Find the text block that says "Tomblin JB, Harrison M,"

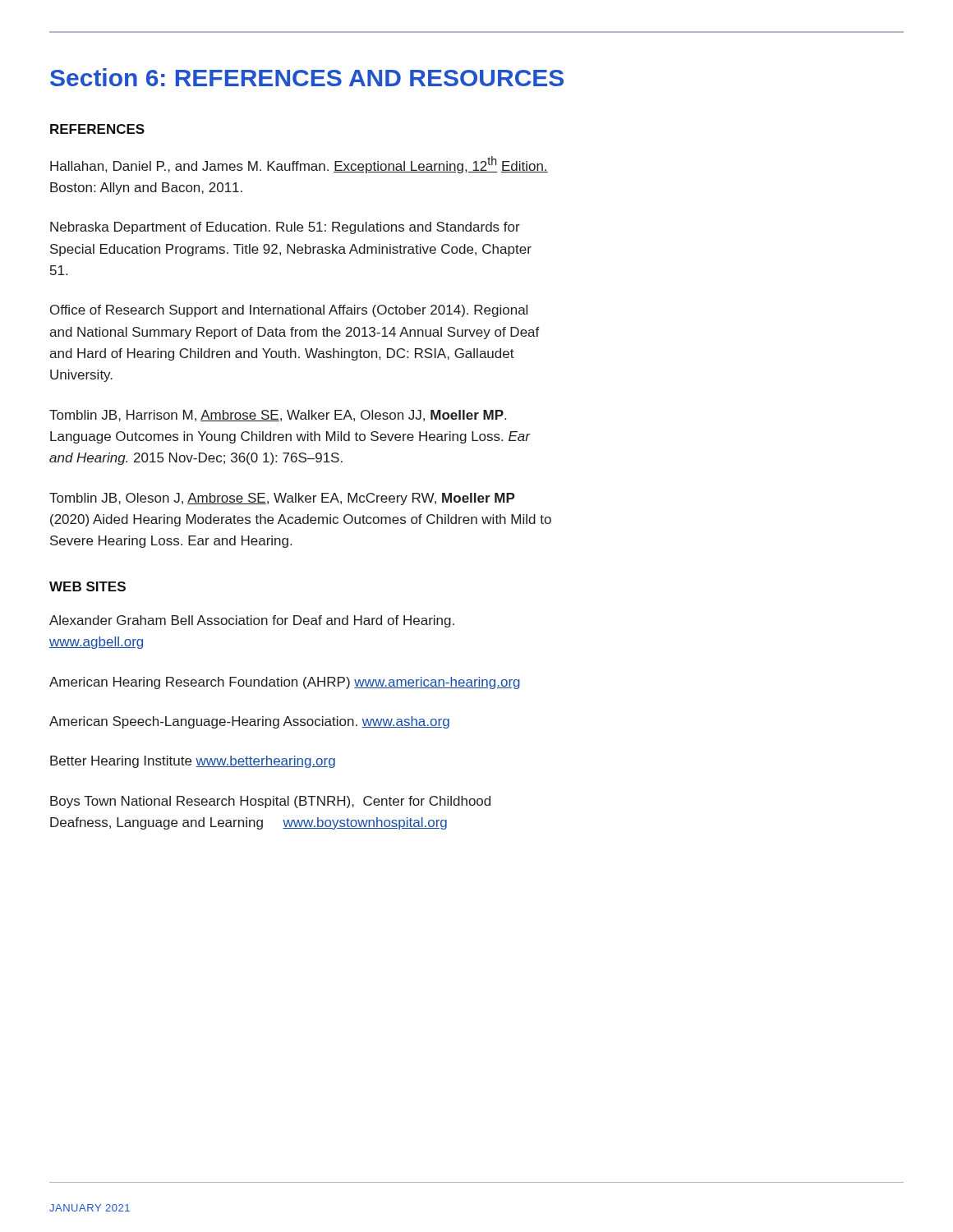point(290,437)
